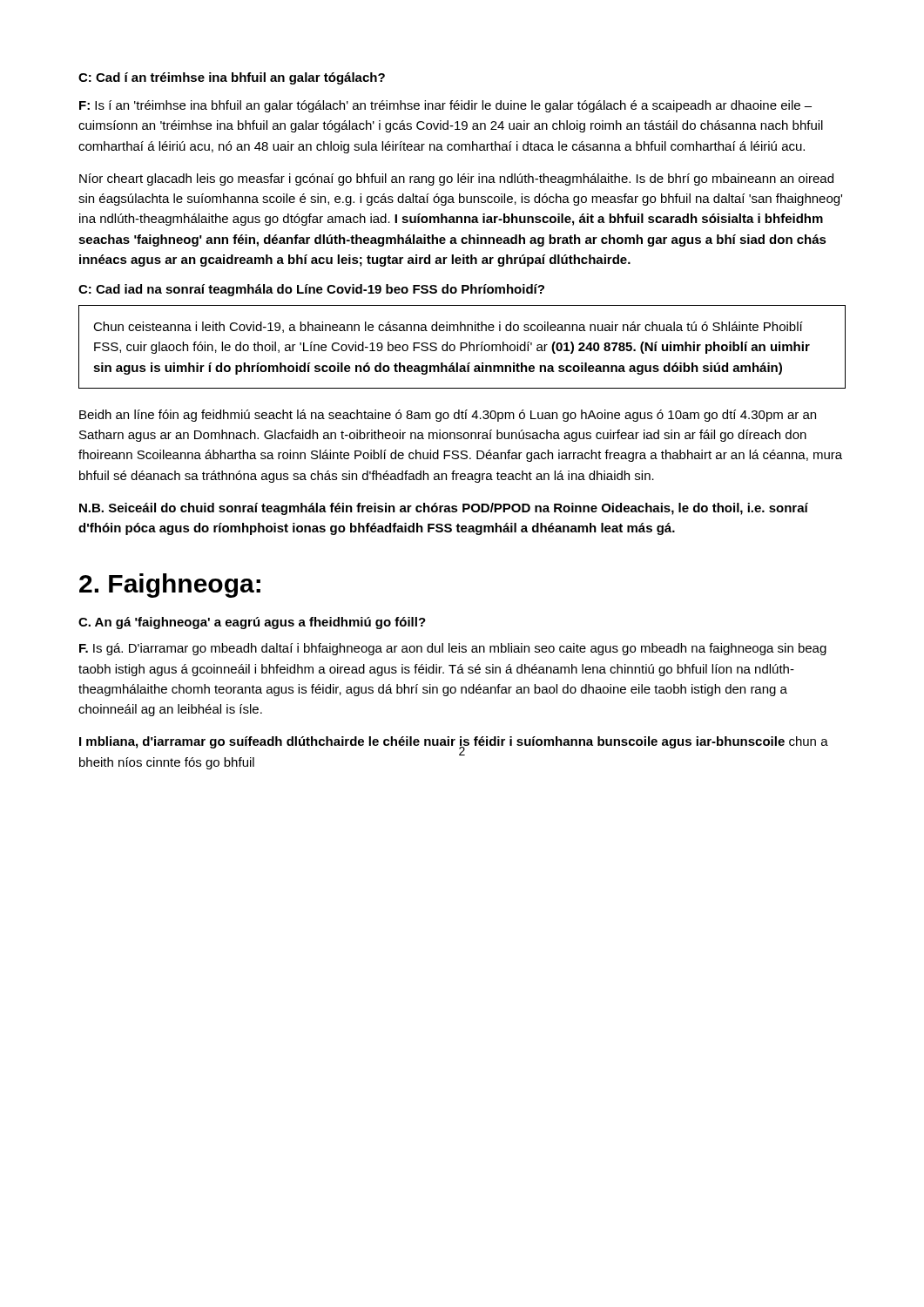
Task: Find the passage starting "F. Is gá. D'iarramar go mbeadh daltaí"
Action: click(453, 678)
